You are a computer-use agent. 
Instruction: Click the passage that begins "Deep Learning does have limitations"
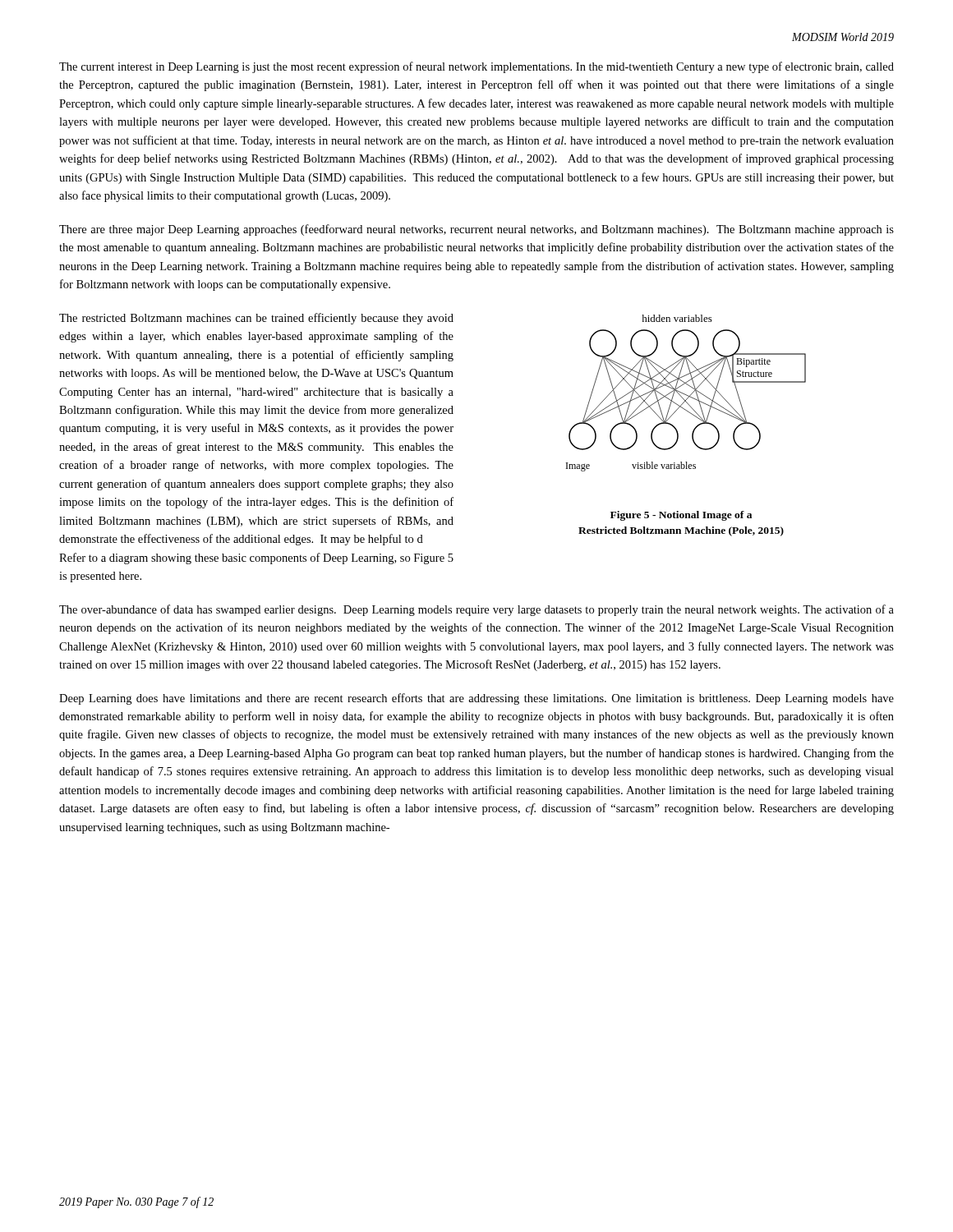click(476, 762)
